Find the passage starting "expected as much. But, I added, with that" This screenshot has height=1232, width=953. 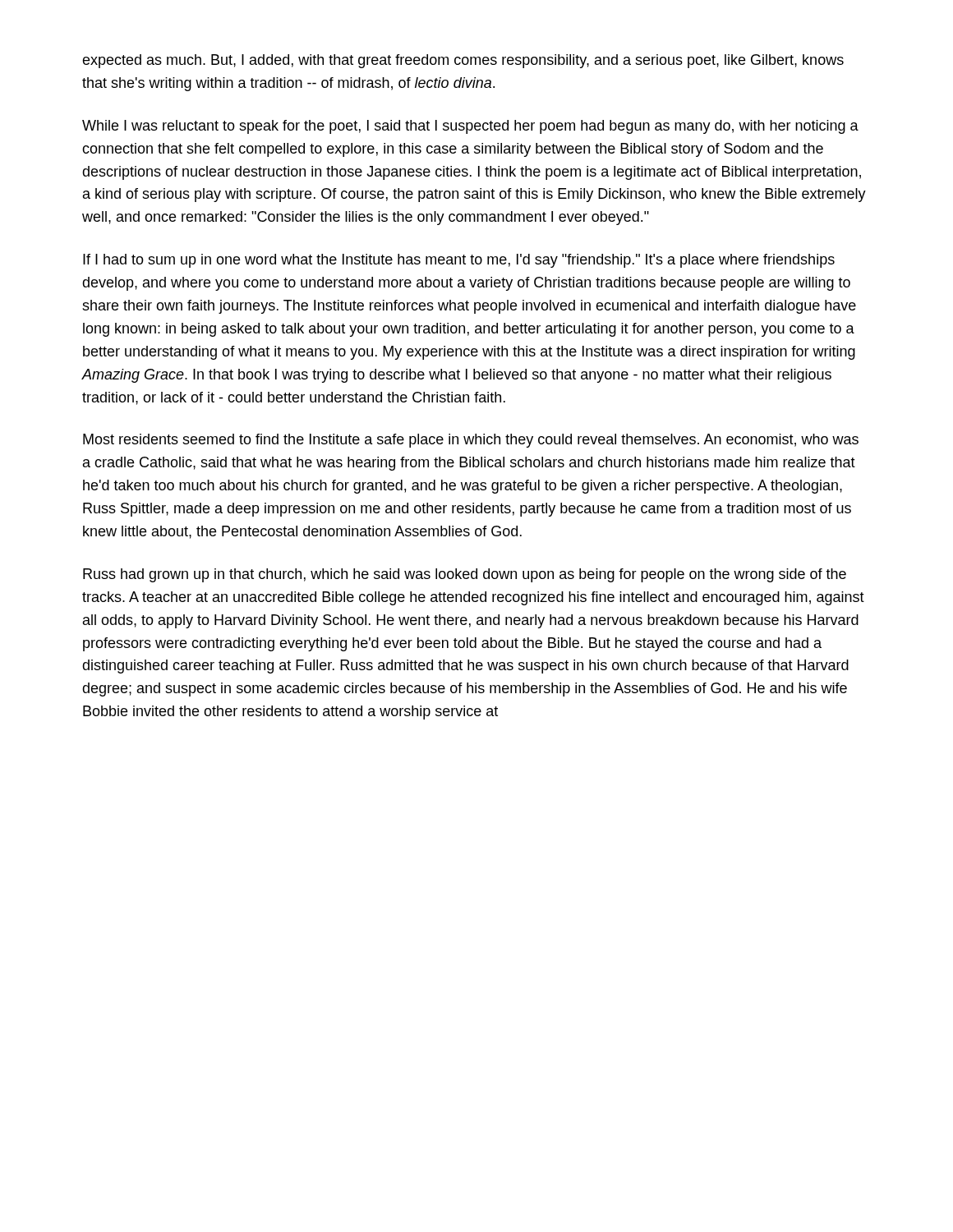pos(463,71)
